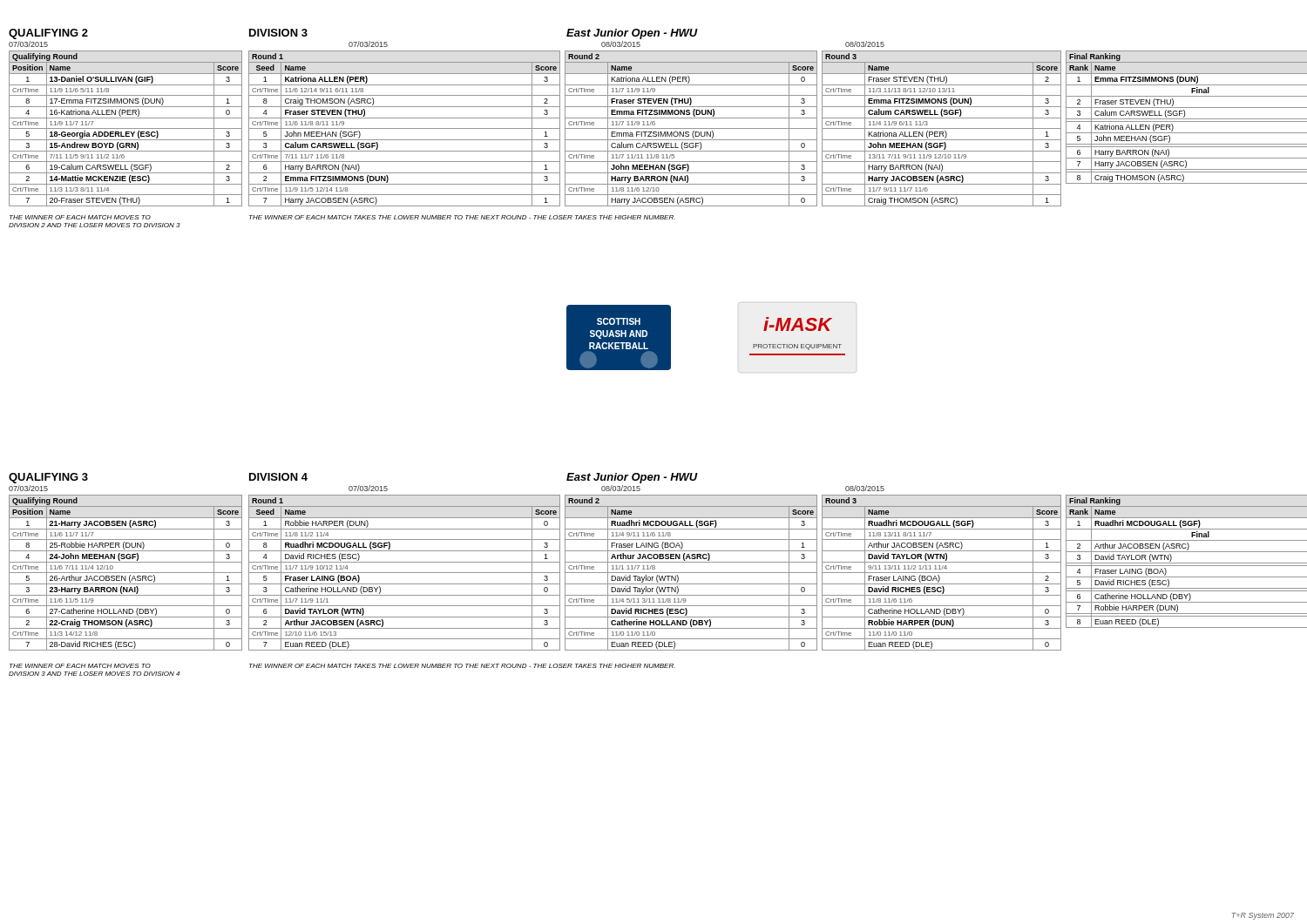Find the table that mentions "11/6 11/5 11/9"
The image size is (1307, 924).
[125, 573]
